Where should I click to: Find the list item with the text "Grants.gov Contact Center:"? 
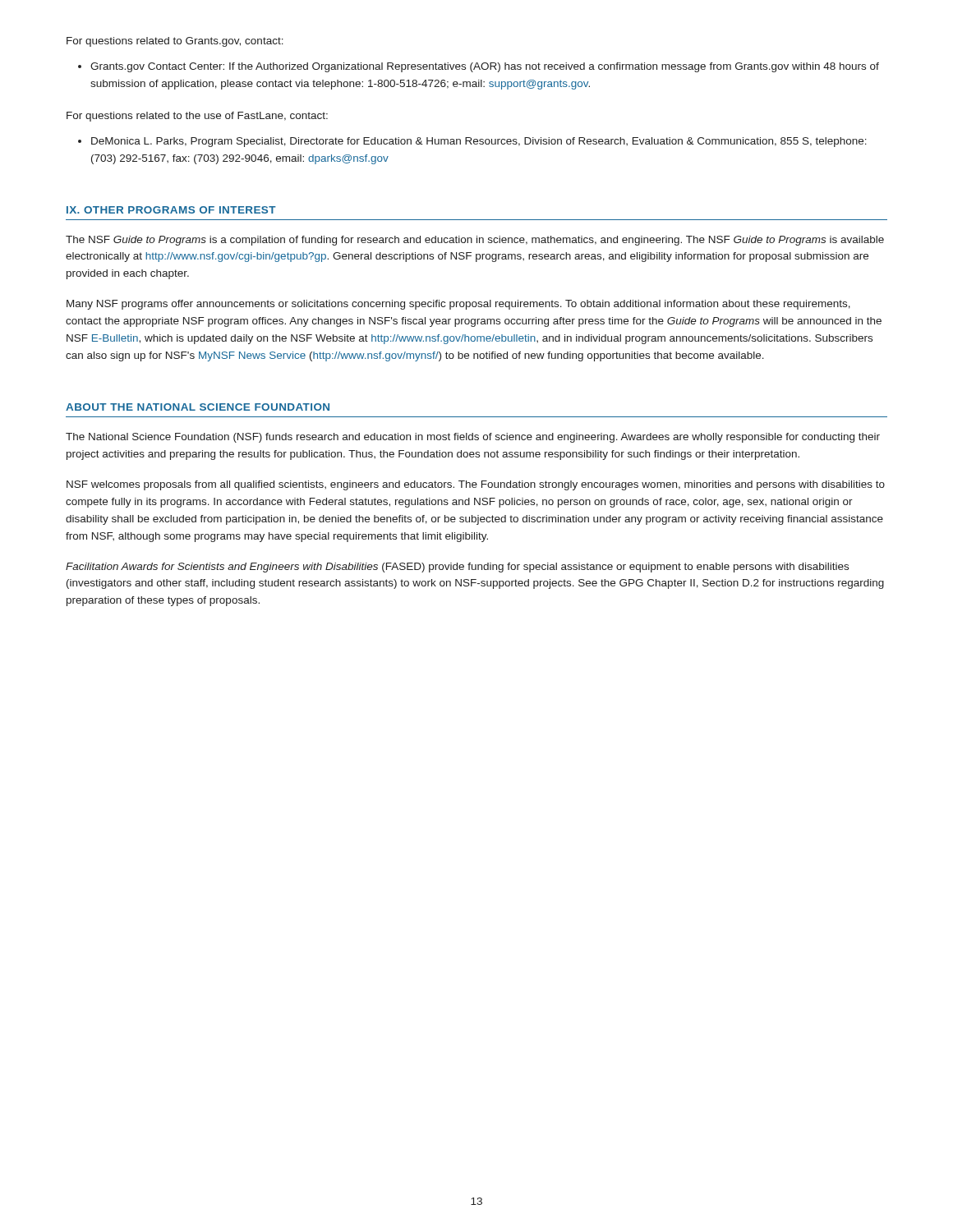point(485,75)
